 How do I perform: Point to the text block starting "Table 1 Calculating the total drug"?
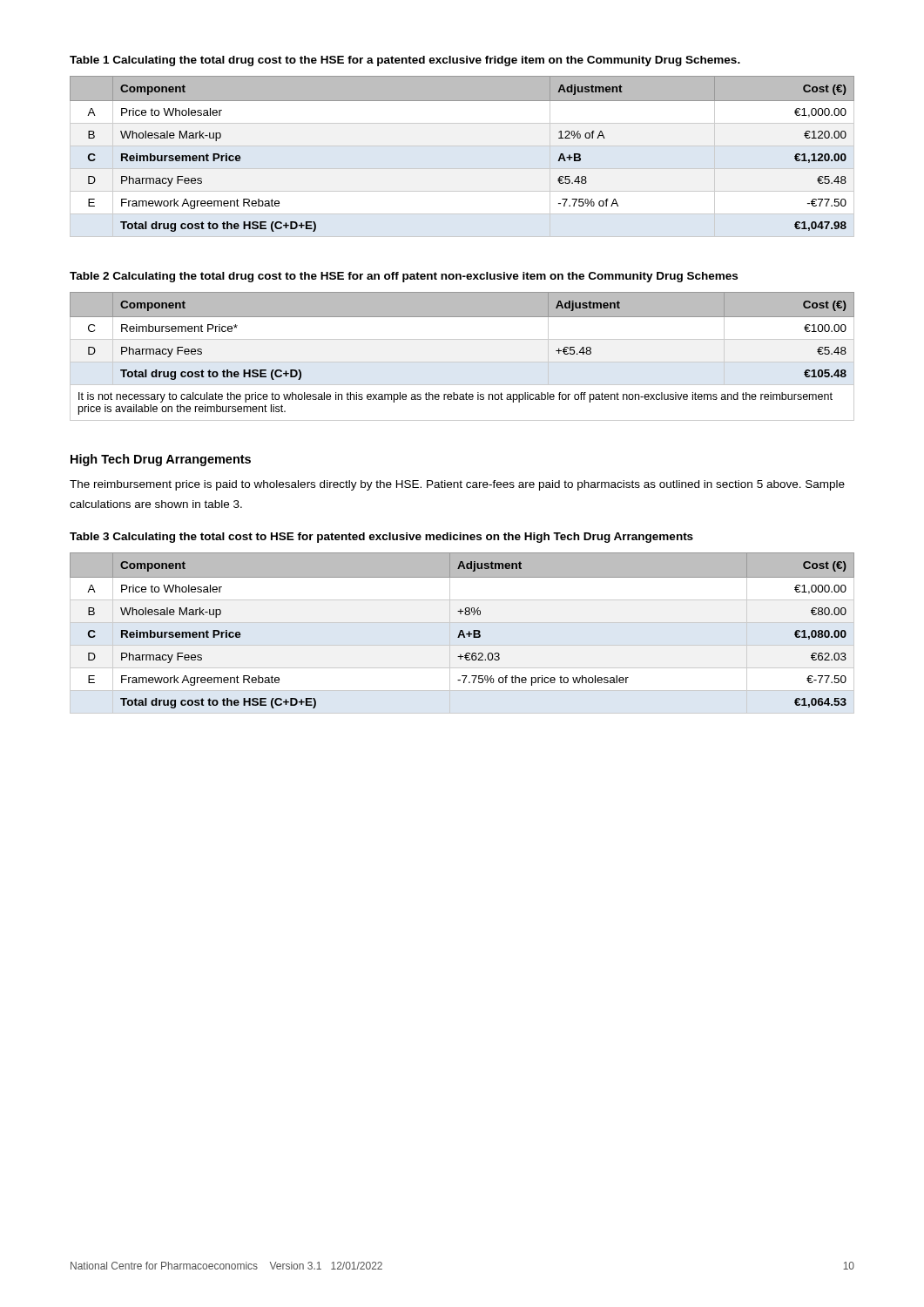coord(405,60)
